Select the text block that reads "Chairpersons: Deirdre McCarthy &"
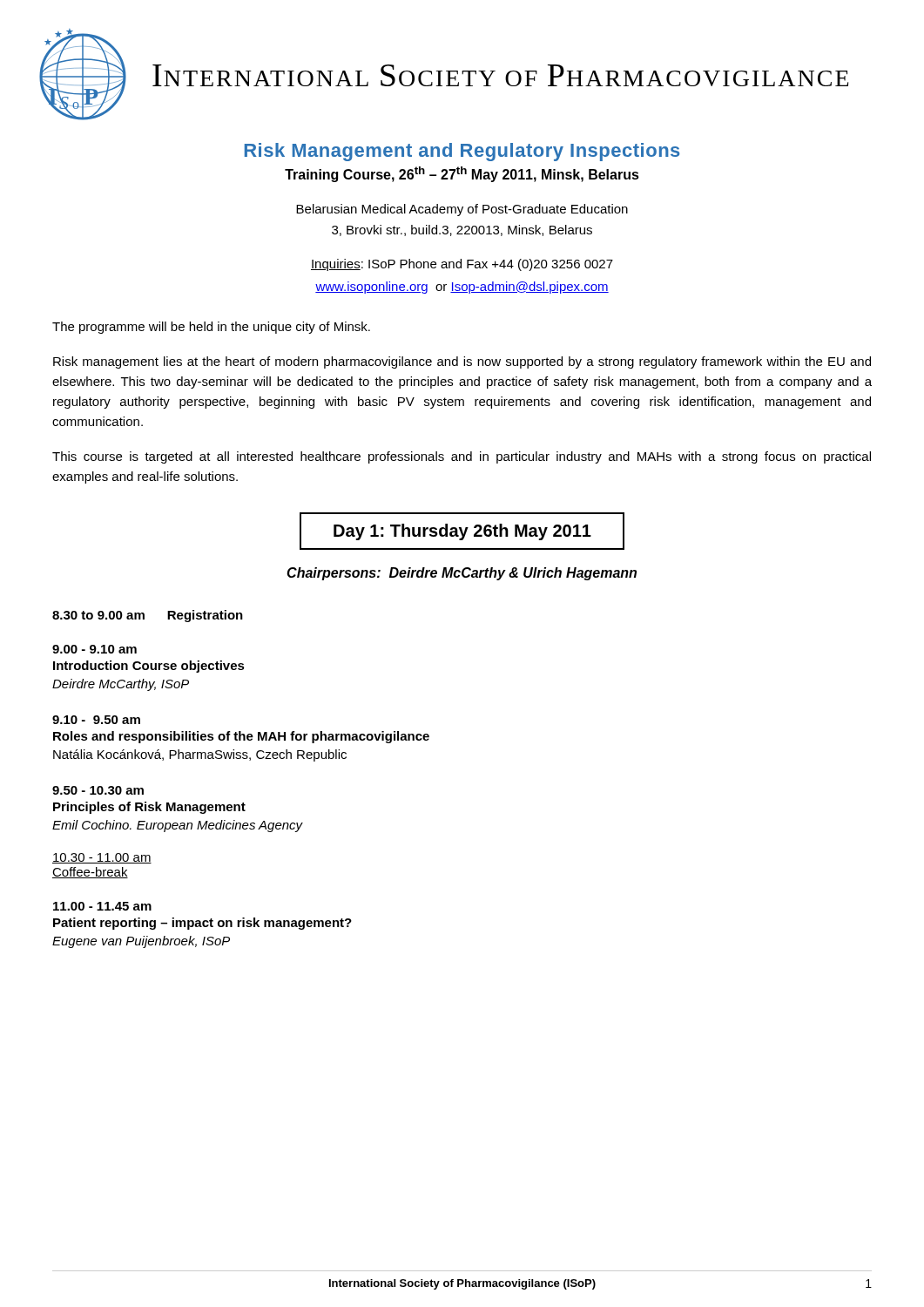The height and width of the screenshot is (1307, 924). pyautogui.click(x=462, y=573)
